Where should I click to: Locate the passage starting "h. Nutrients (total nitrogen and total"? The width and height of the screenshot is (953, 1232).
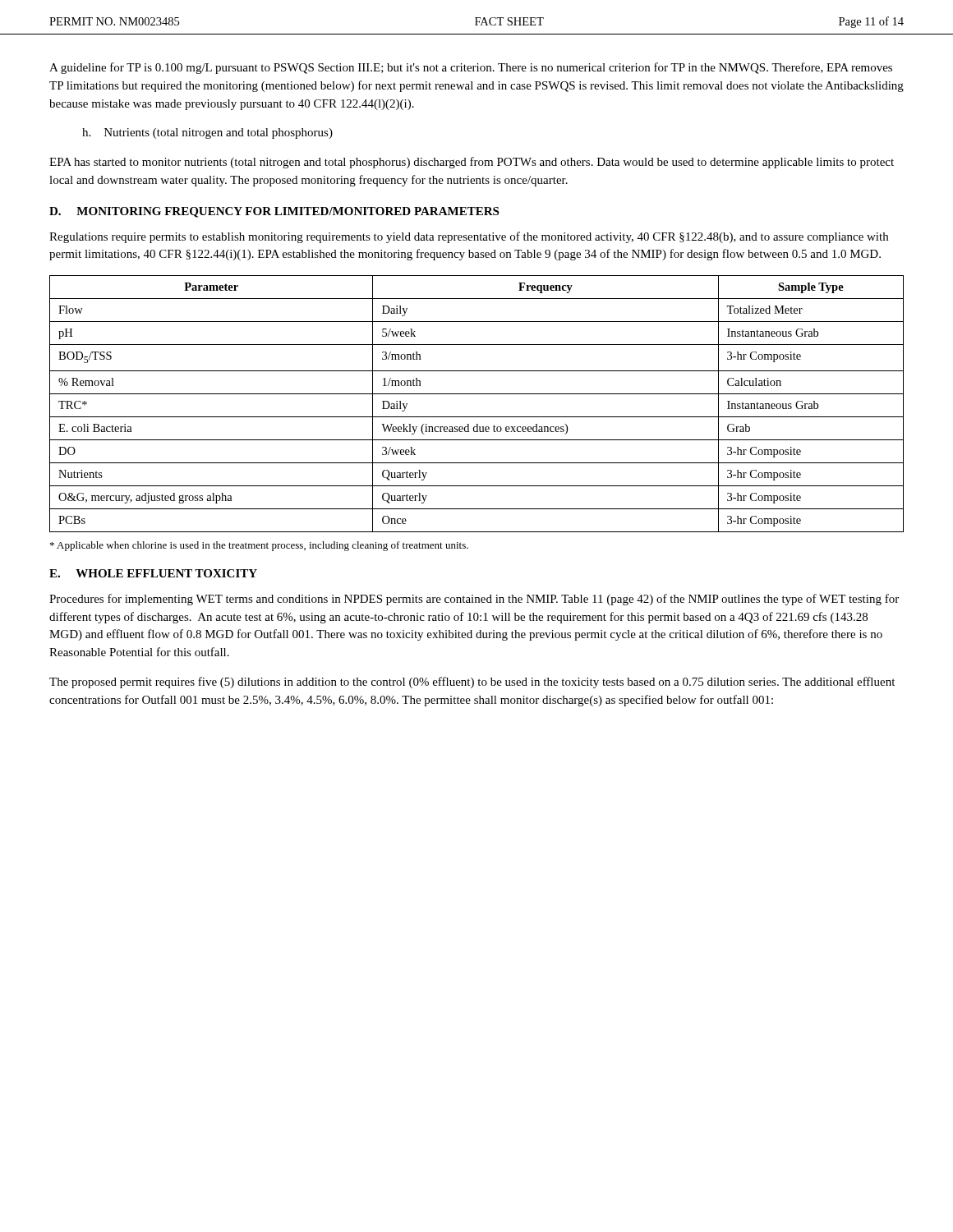tap(207, 133)
